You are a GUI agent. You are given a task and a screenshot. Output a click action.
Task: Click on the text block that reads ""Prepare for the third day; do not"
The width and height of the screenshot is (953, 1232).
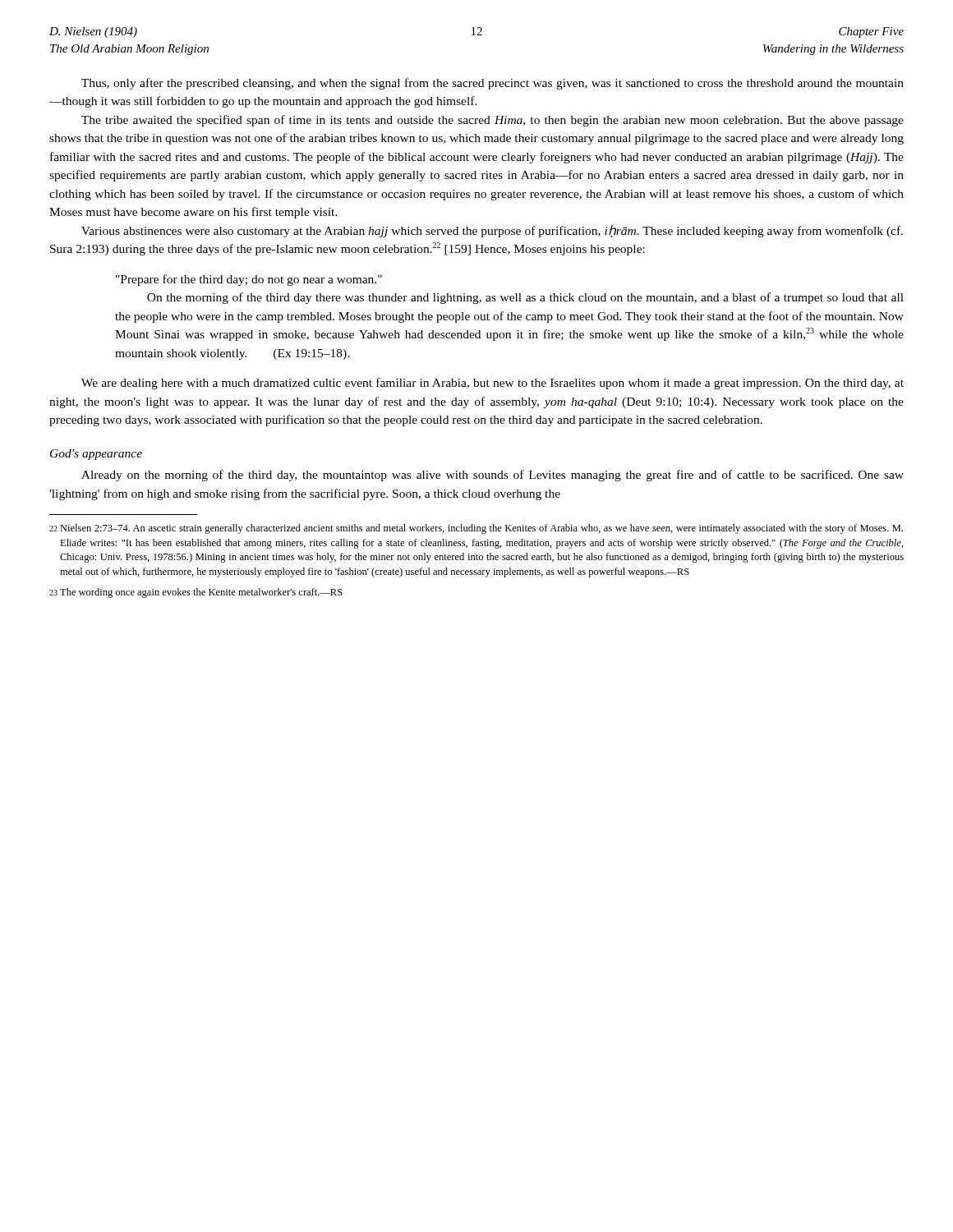point(509,316)
